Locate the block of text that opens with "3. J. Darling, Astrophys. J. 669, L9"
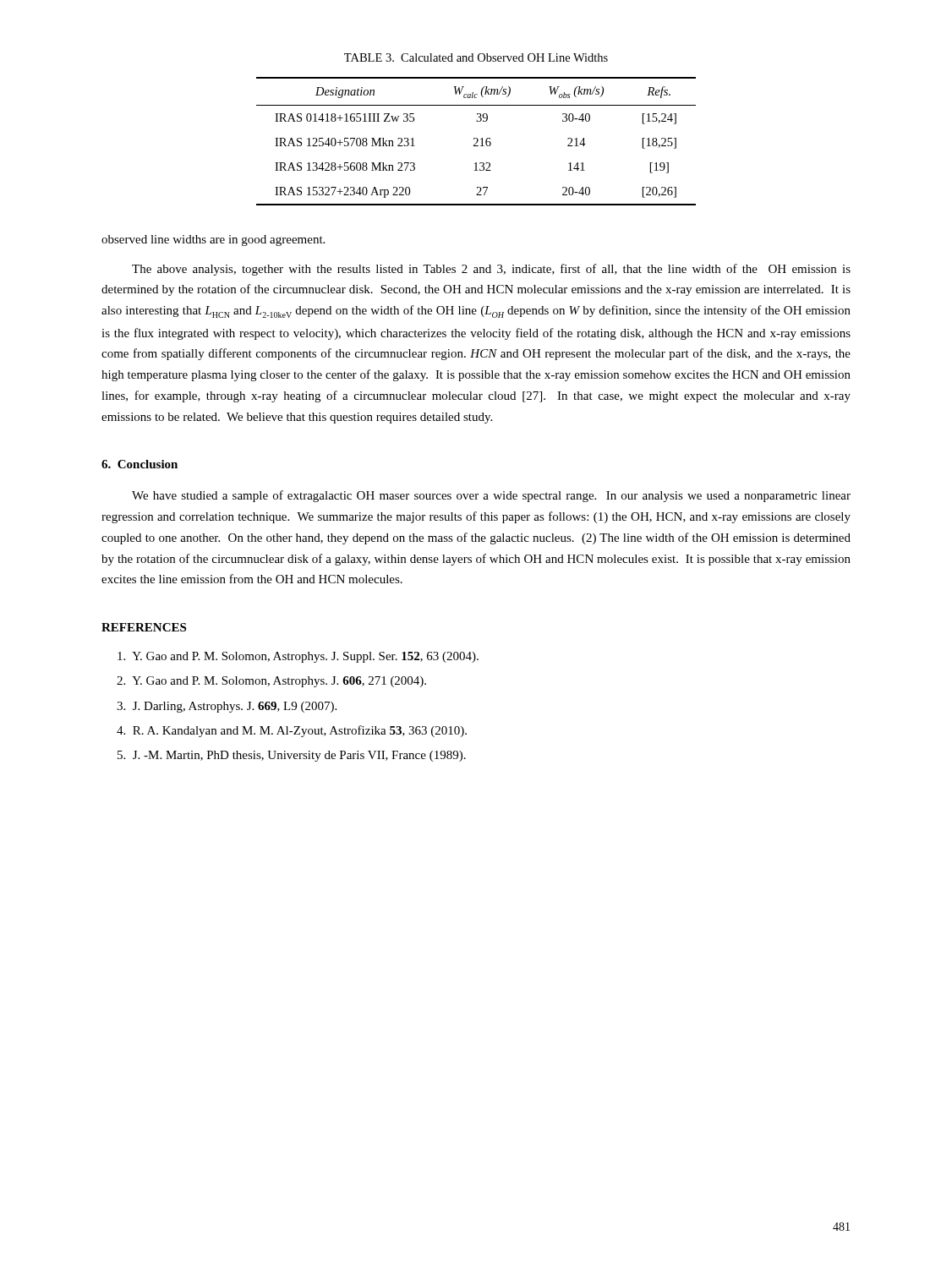Screen dimensions: 1268x952 (x=227, y=706)
